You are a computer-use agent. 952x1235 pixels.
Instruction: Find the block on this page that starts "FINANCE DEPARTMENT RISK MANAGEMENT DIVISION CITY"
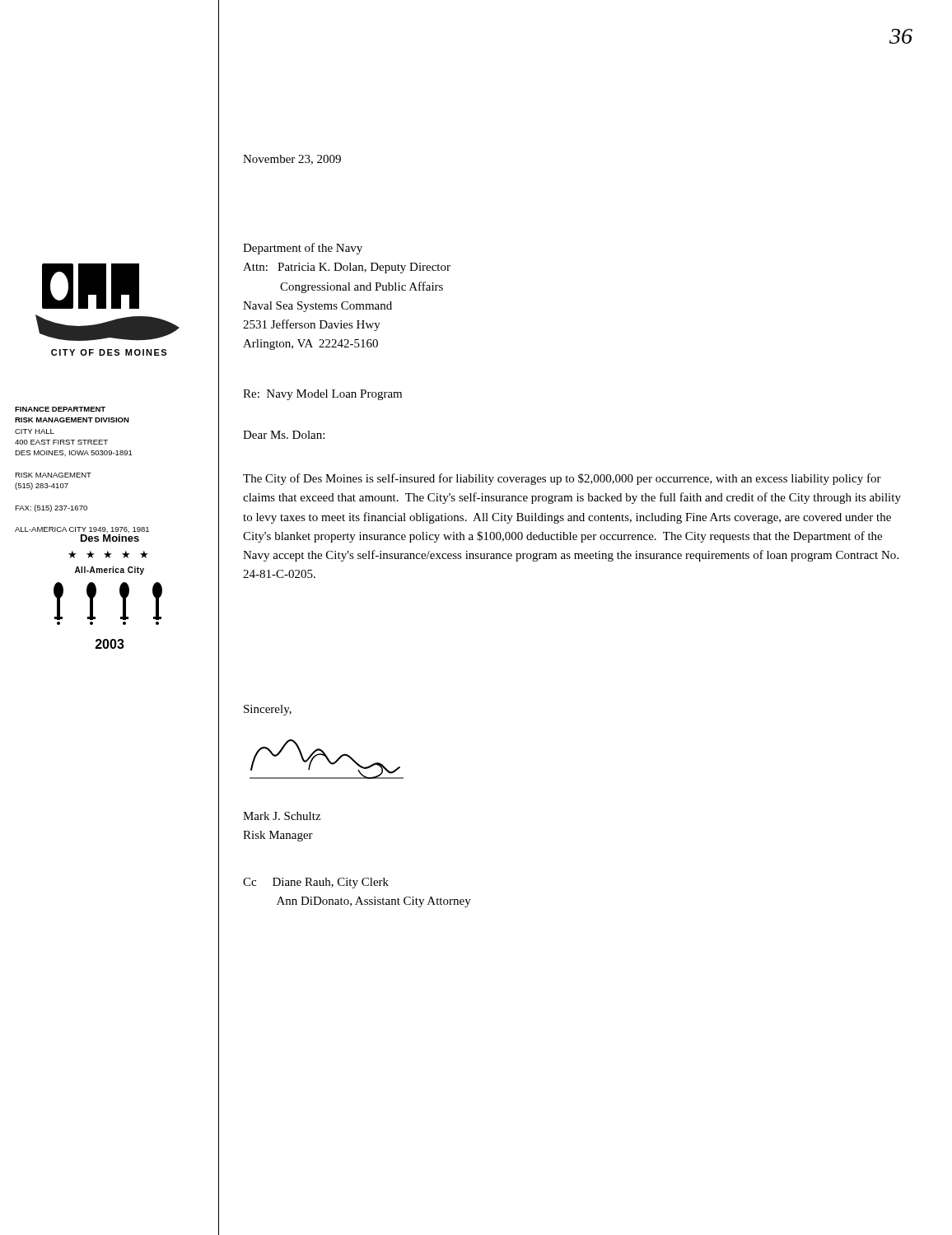coord(82,469)
